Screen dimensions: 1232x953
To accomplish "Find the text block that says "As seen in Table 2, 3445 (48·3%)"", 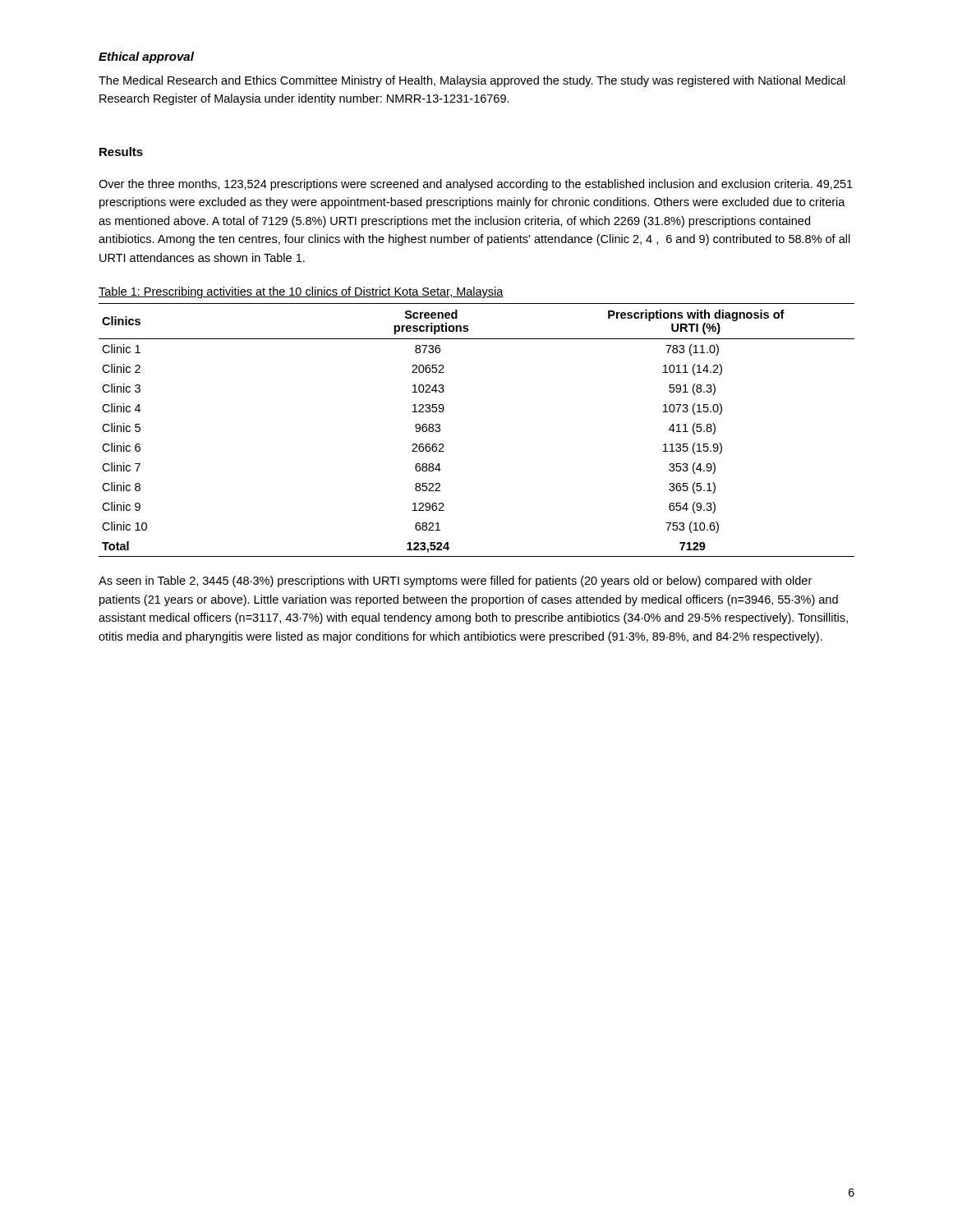I will (476, 609).
